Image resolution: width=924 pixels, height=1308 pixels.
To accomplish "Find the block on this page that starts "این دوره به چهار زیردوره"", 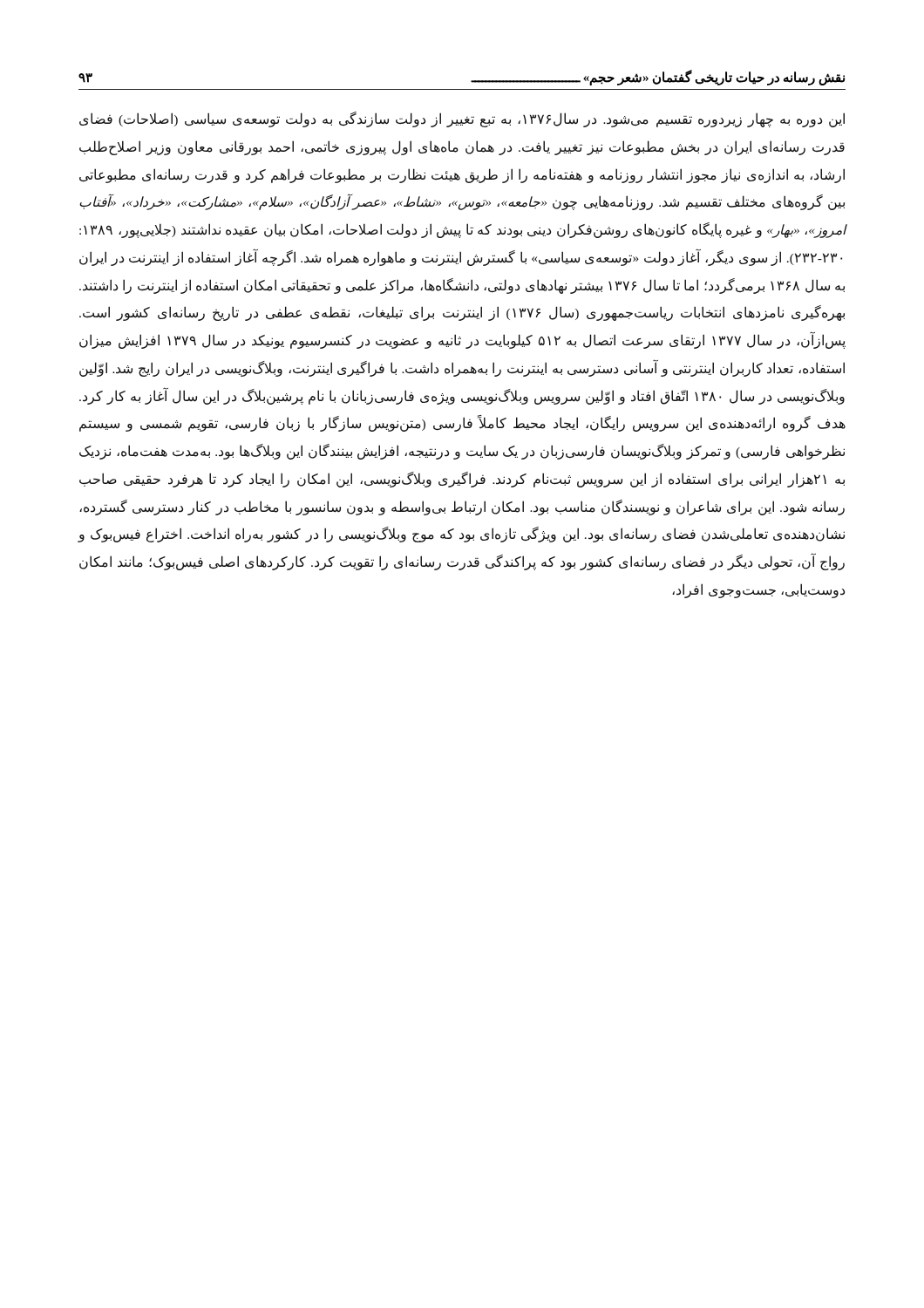I will coord(462,354).
